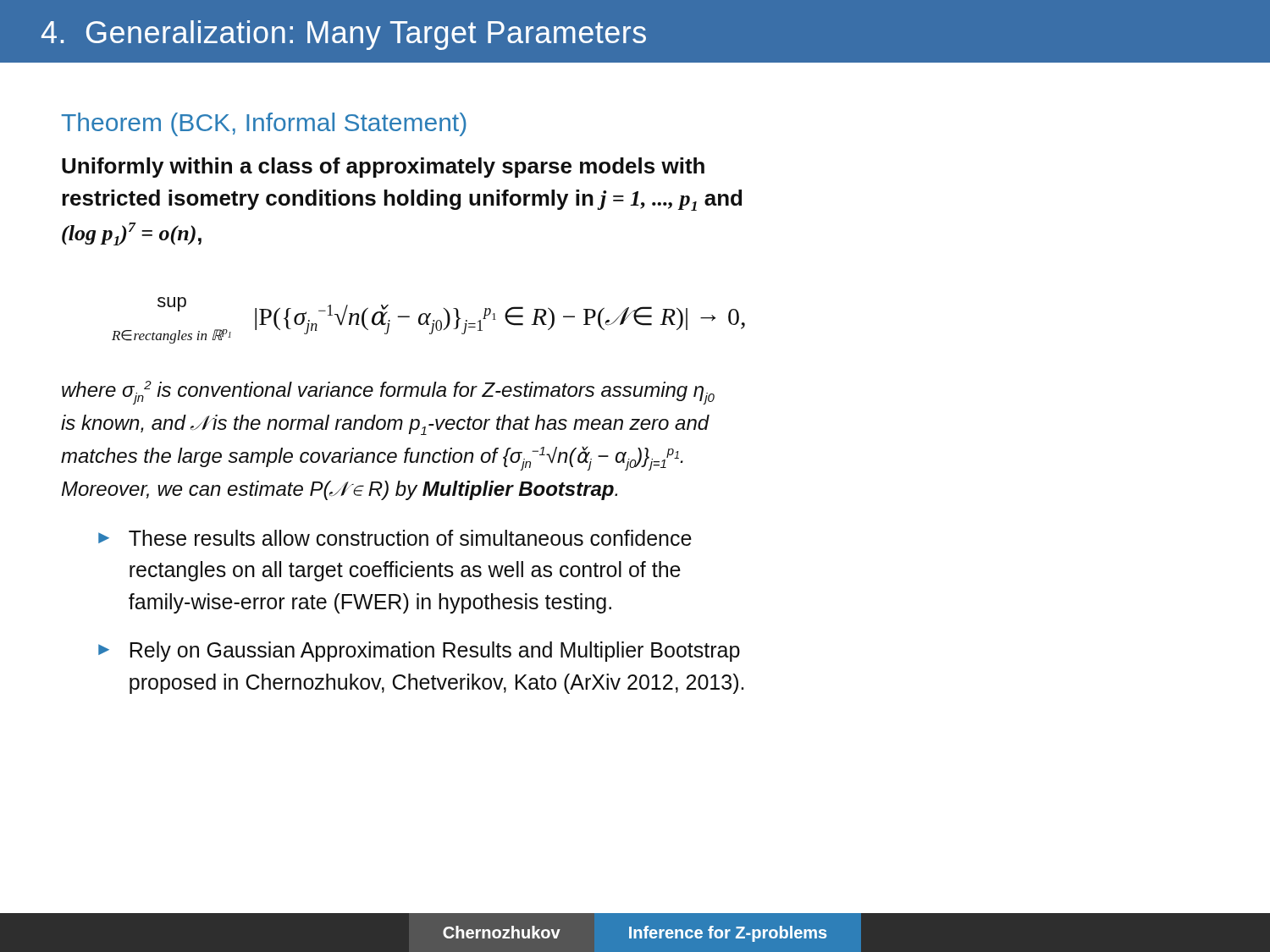Find the block on this page that starts "► These results allow construction of simultaneous"
This screenshot has height=952, width=1270.
(x=393, y=571)
